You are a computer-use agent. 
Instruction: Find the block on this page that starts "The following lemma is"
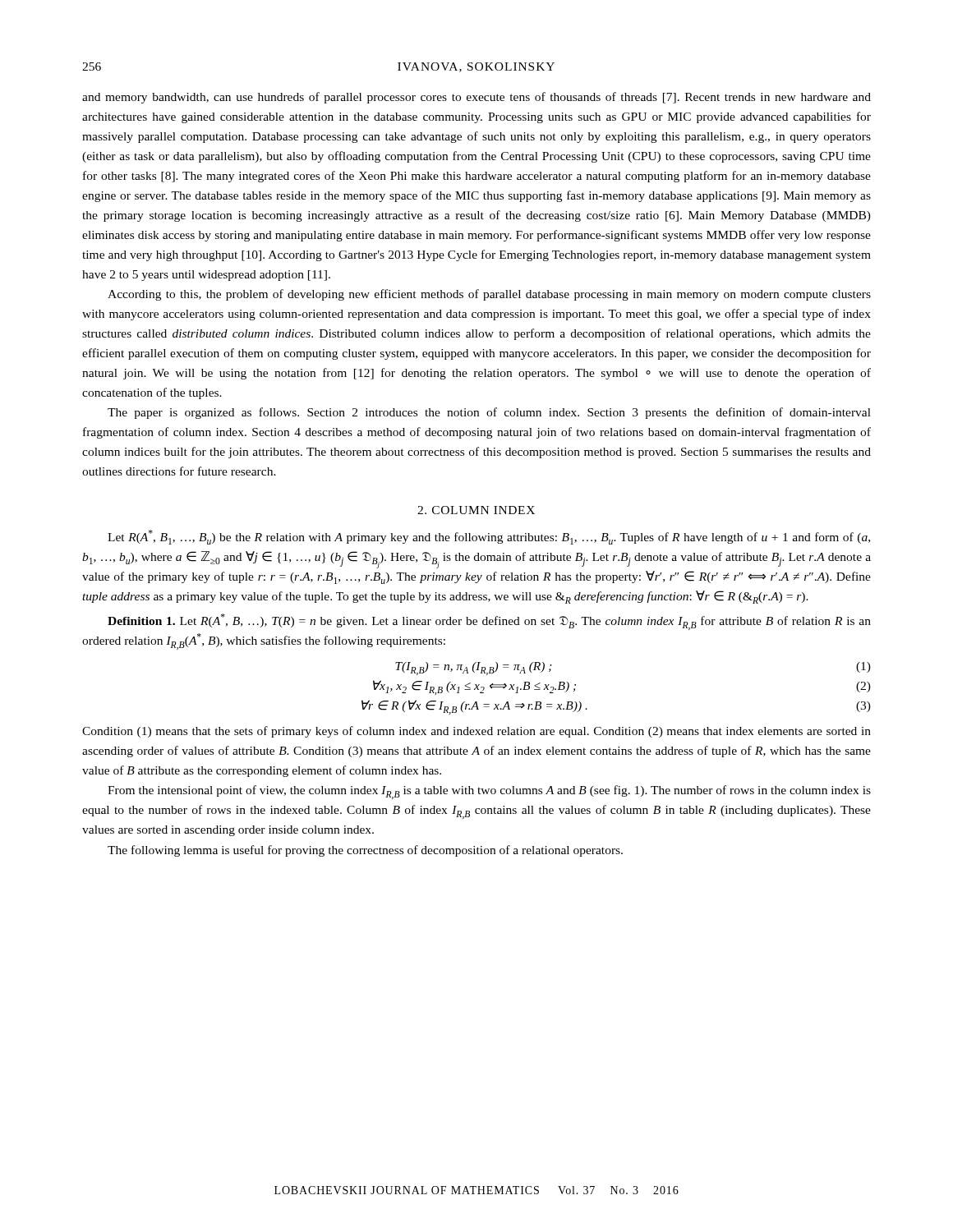(476, 850)
